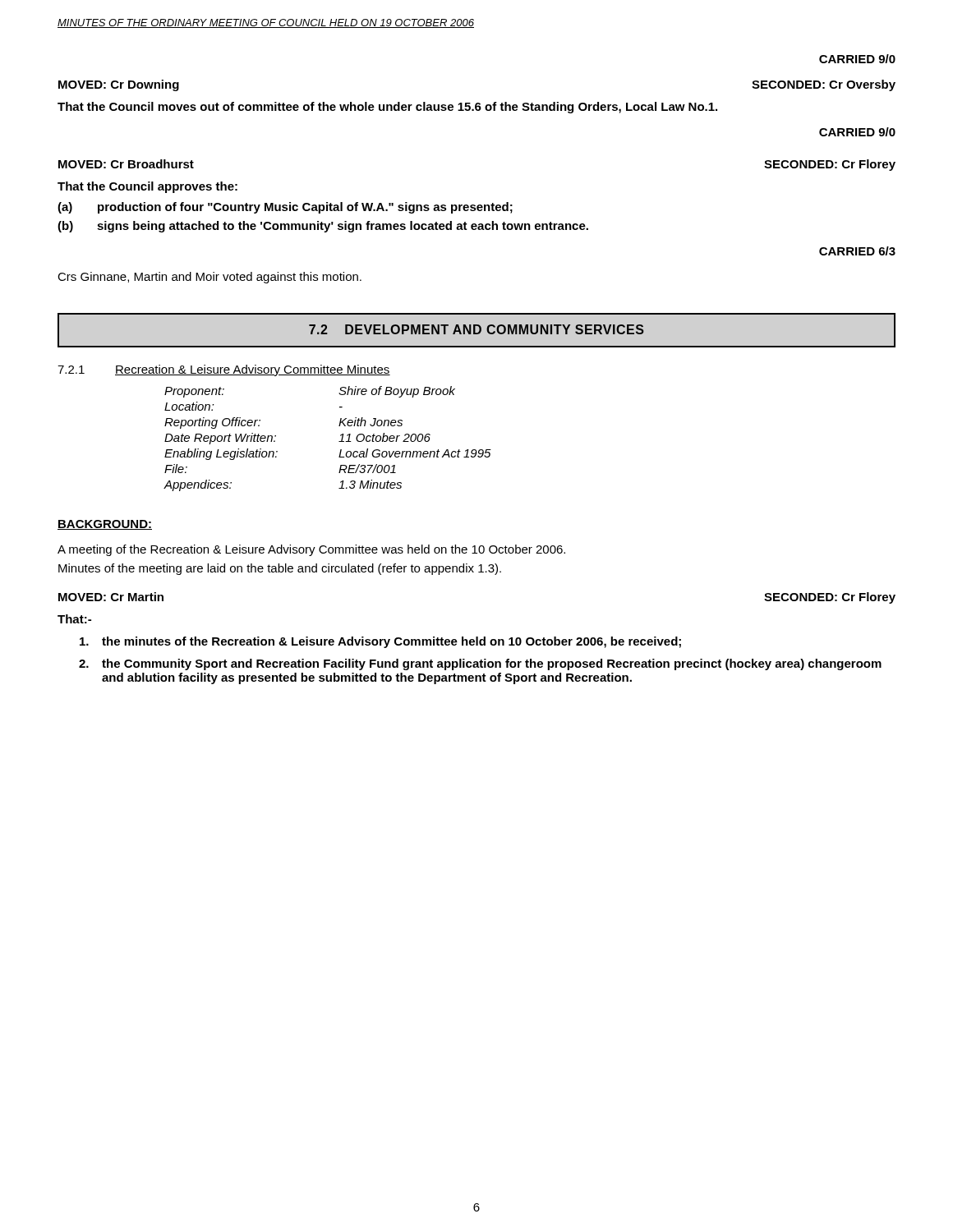Select the text starting "That the Council approves"
Viewport: 953px width, 1232px height.
coord(148,186)
